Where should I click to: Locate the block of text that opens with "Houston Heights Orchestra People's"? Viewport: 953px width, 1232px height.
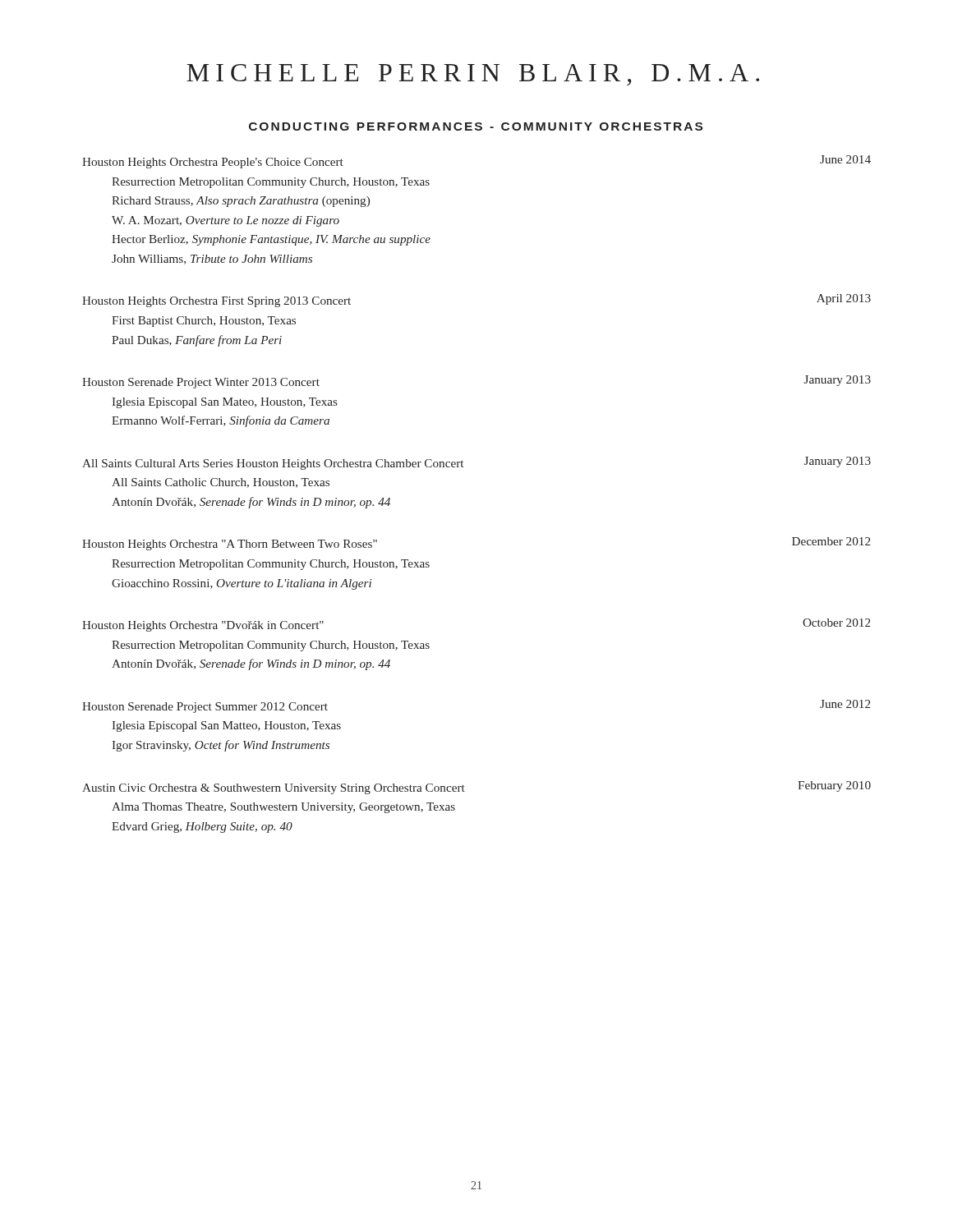point(212,161)
